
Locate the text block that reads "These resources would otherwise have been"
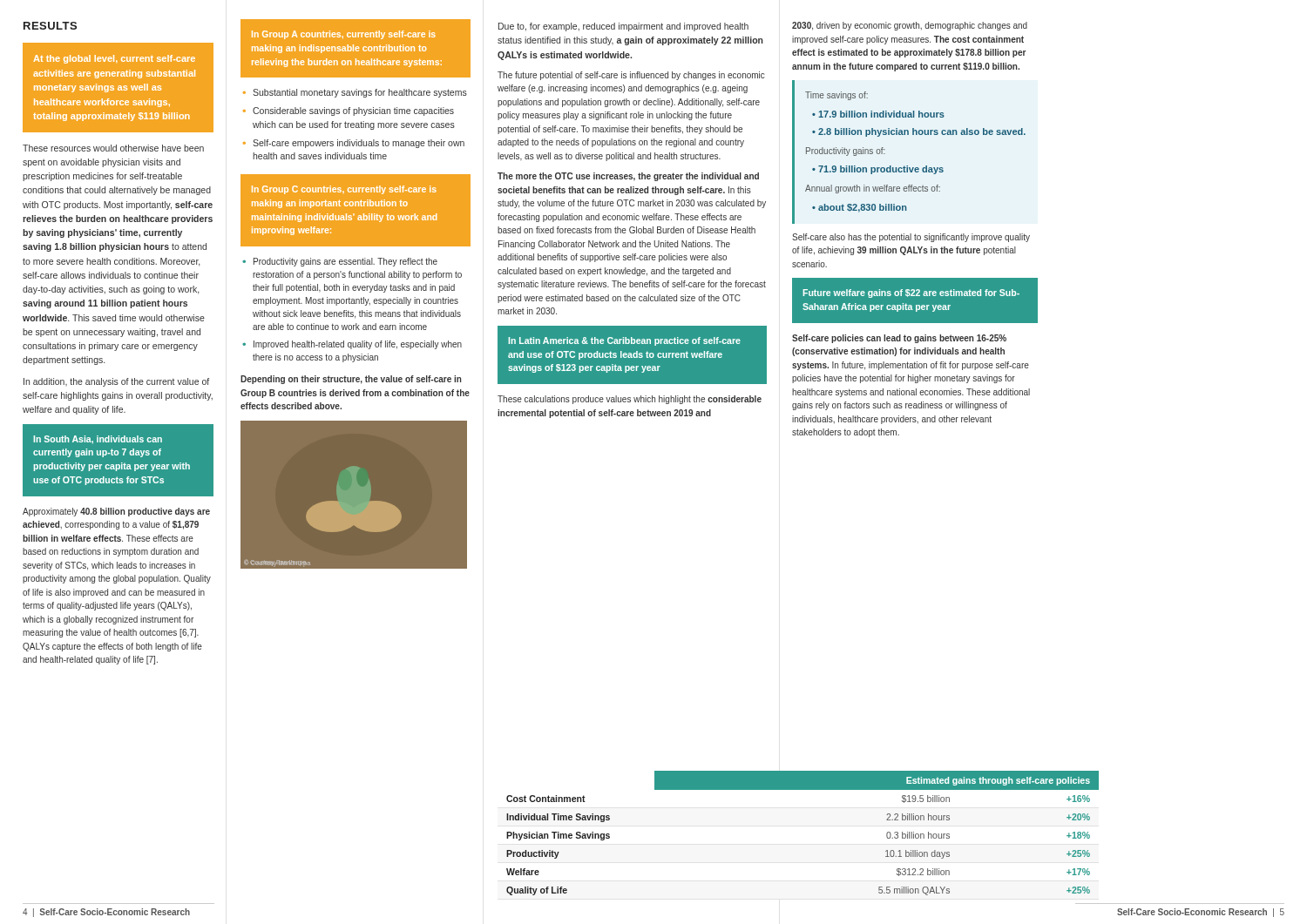[x=118, y=254]
